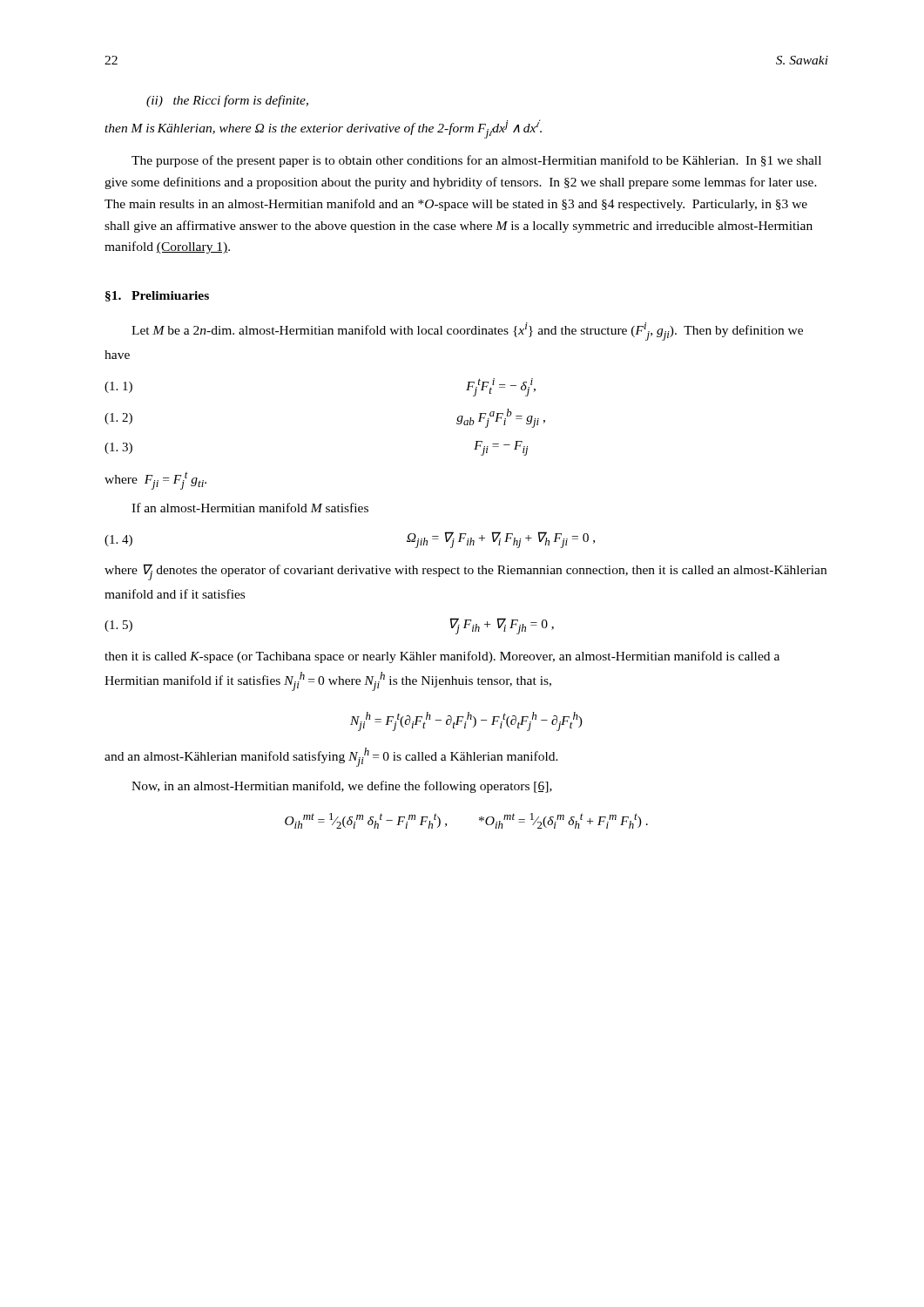Click on the text block containing "and an almost-Kählerian manifold satisfying Njih ="
Viewport: 924px width, 1307px height.
point(332,756)
